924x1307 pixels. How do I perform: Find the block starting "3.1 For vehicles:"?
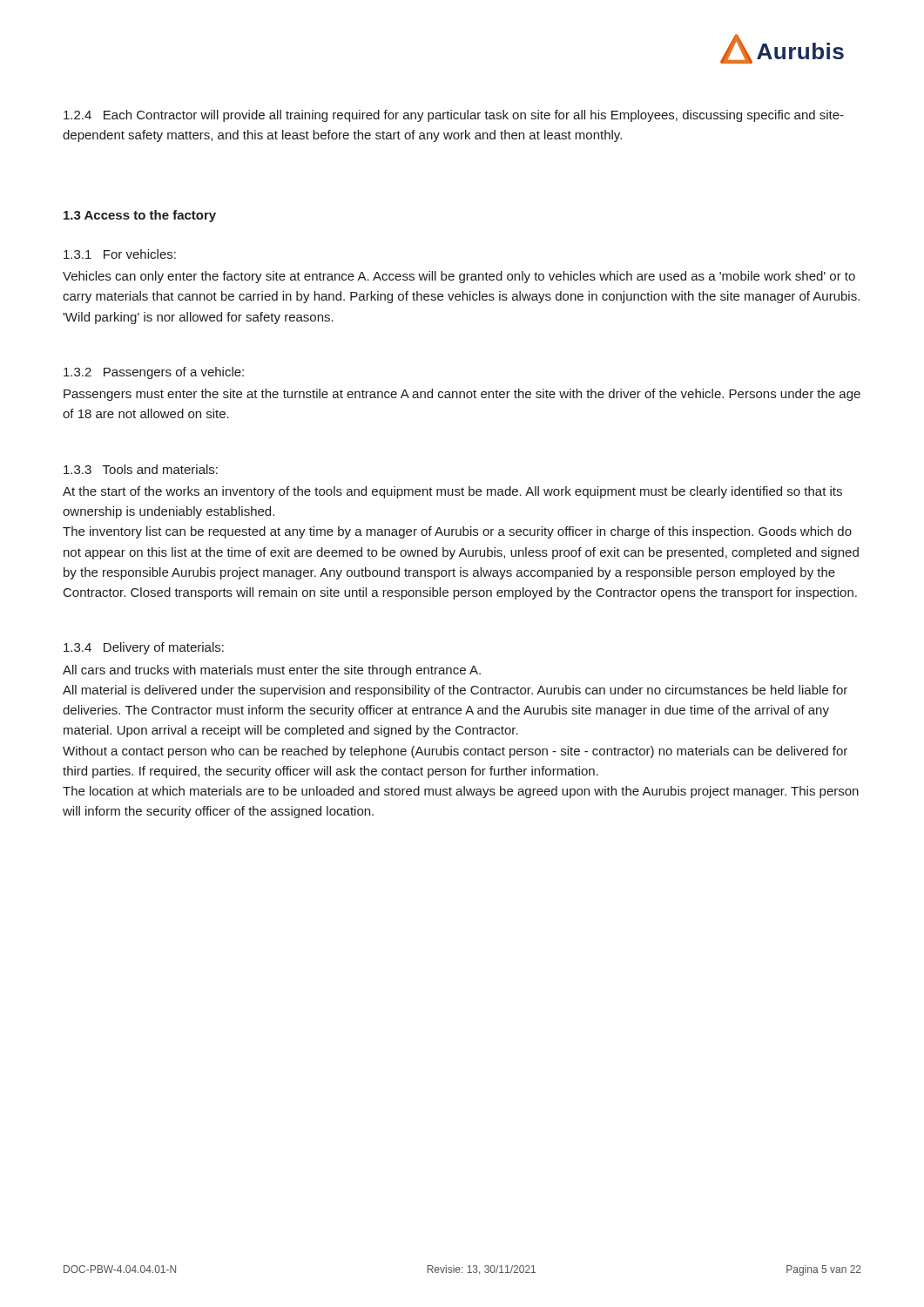pos(120,254)
